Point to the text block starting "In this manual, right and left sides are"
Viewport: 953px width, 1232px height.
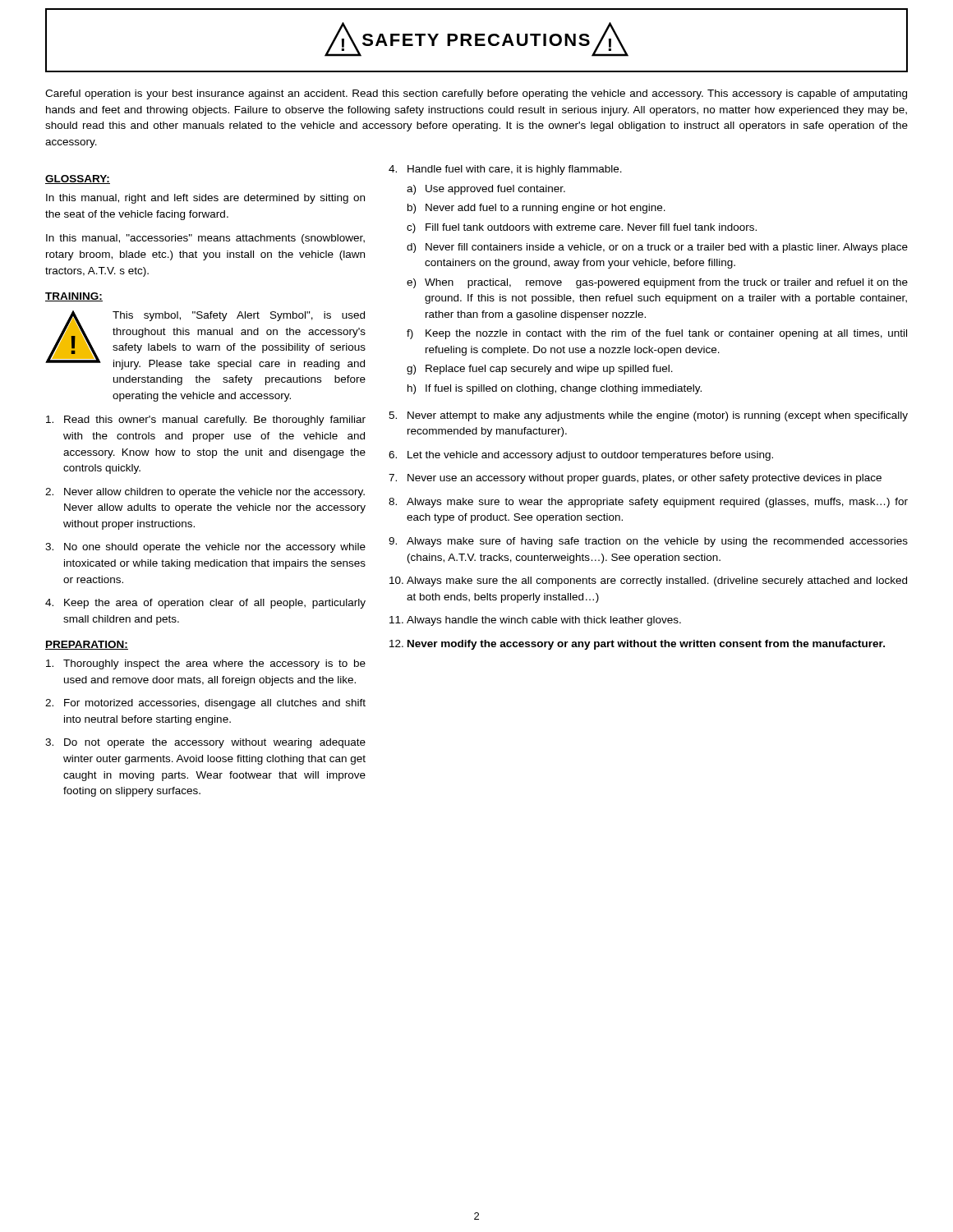coord(205,206)
